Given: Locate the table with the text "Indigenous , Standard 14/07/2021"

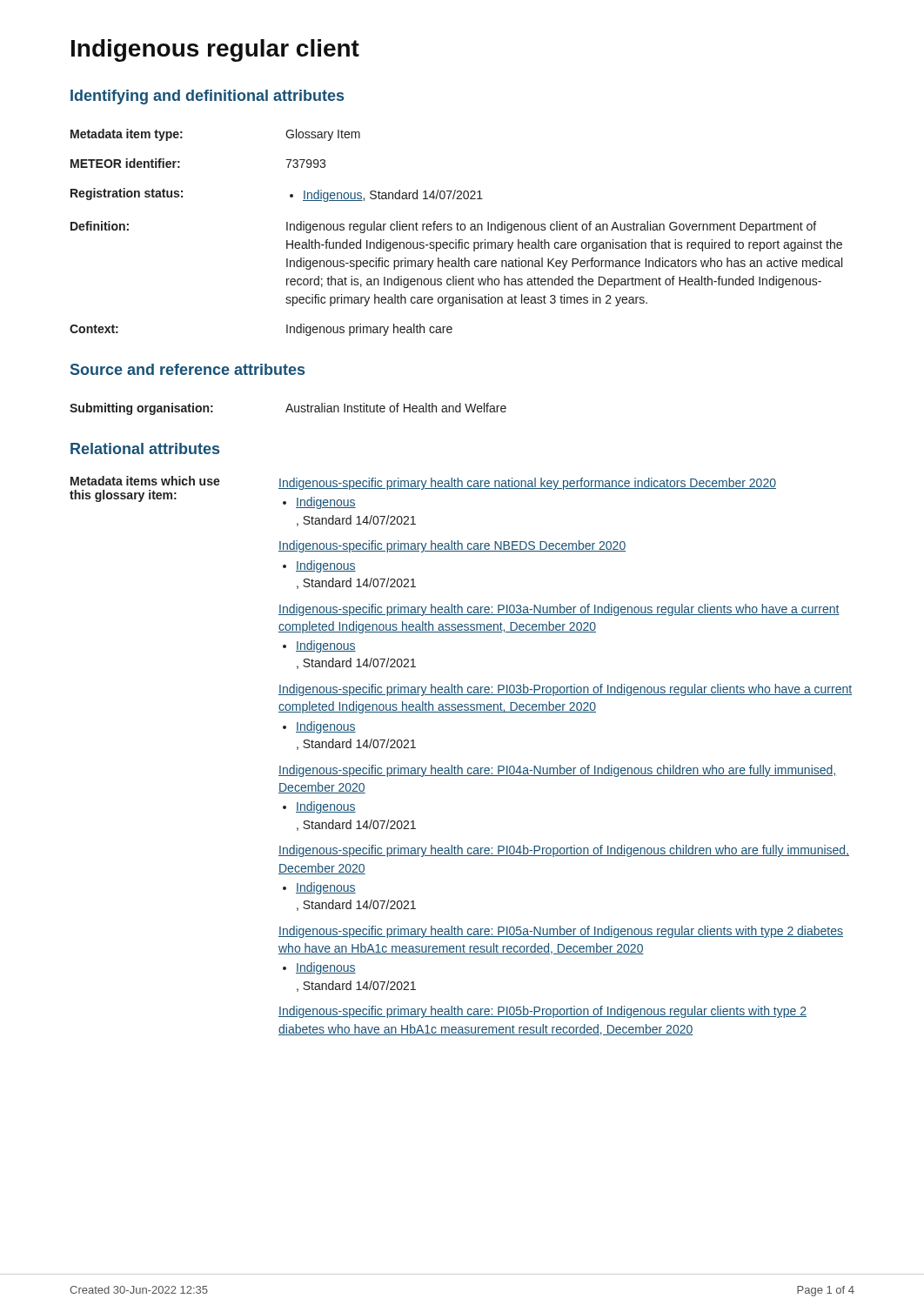Looking at the screenshot, I should [462, 233].
